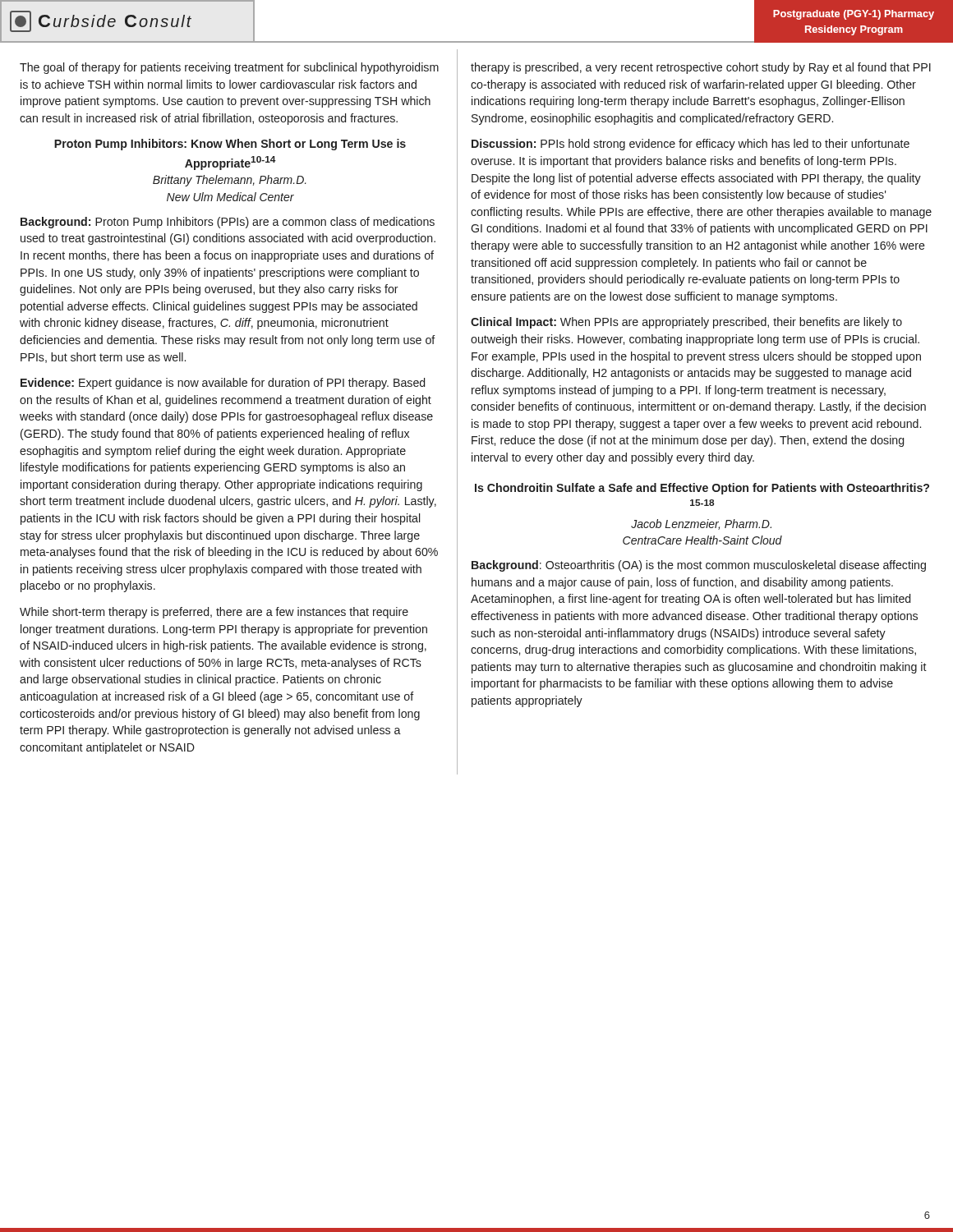Find the block on this page that starts "Evidence: Expert guidance is now available for duration"
Viewport: 953px width, 1232px height.
point(229,484)
